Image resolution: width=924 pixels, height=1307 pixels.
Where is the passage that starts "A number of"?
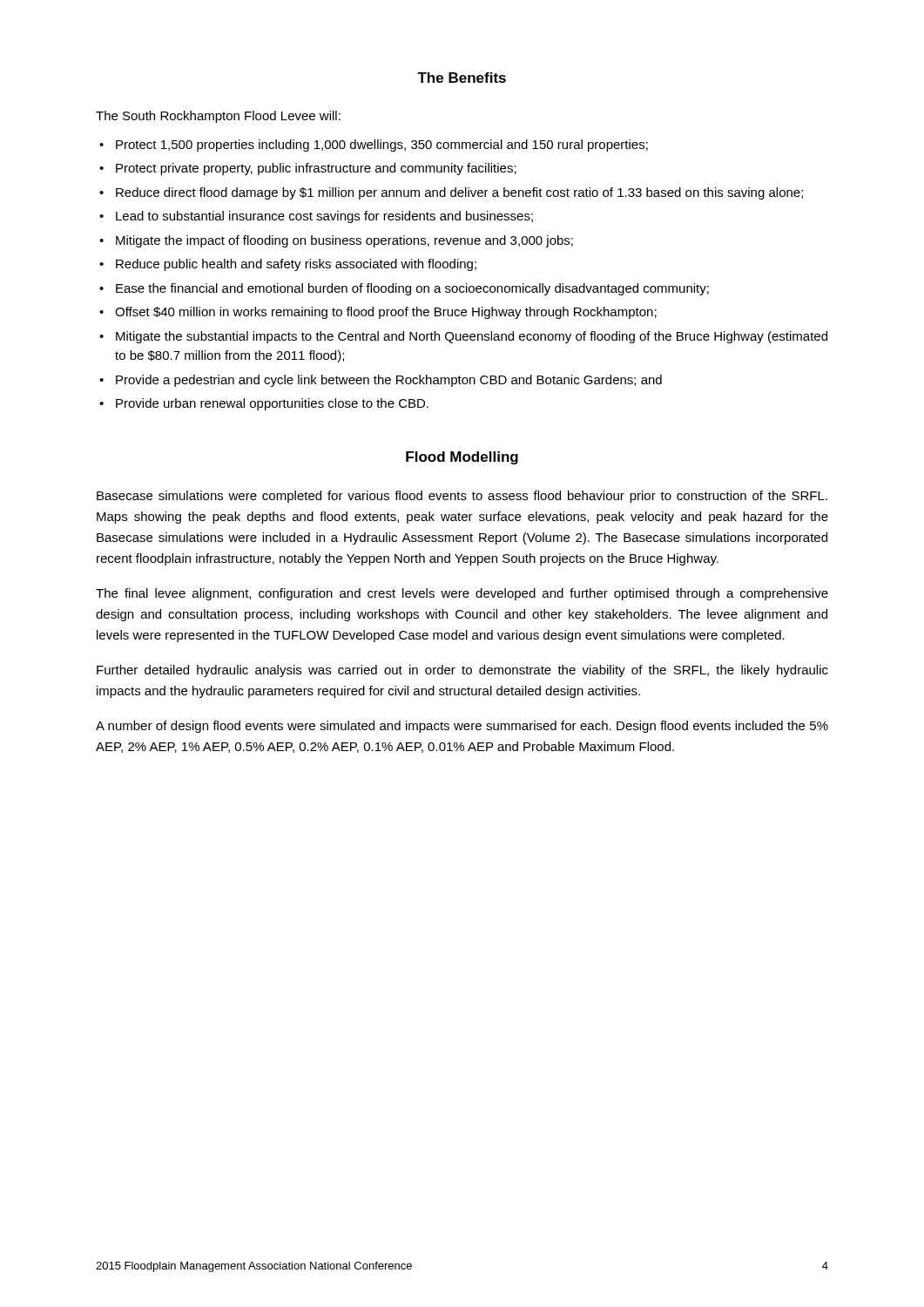coord(462,735)
